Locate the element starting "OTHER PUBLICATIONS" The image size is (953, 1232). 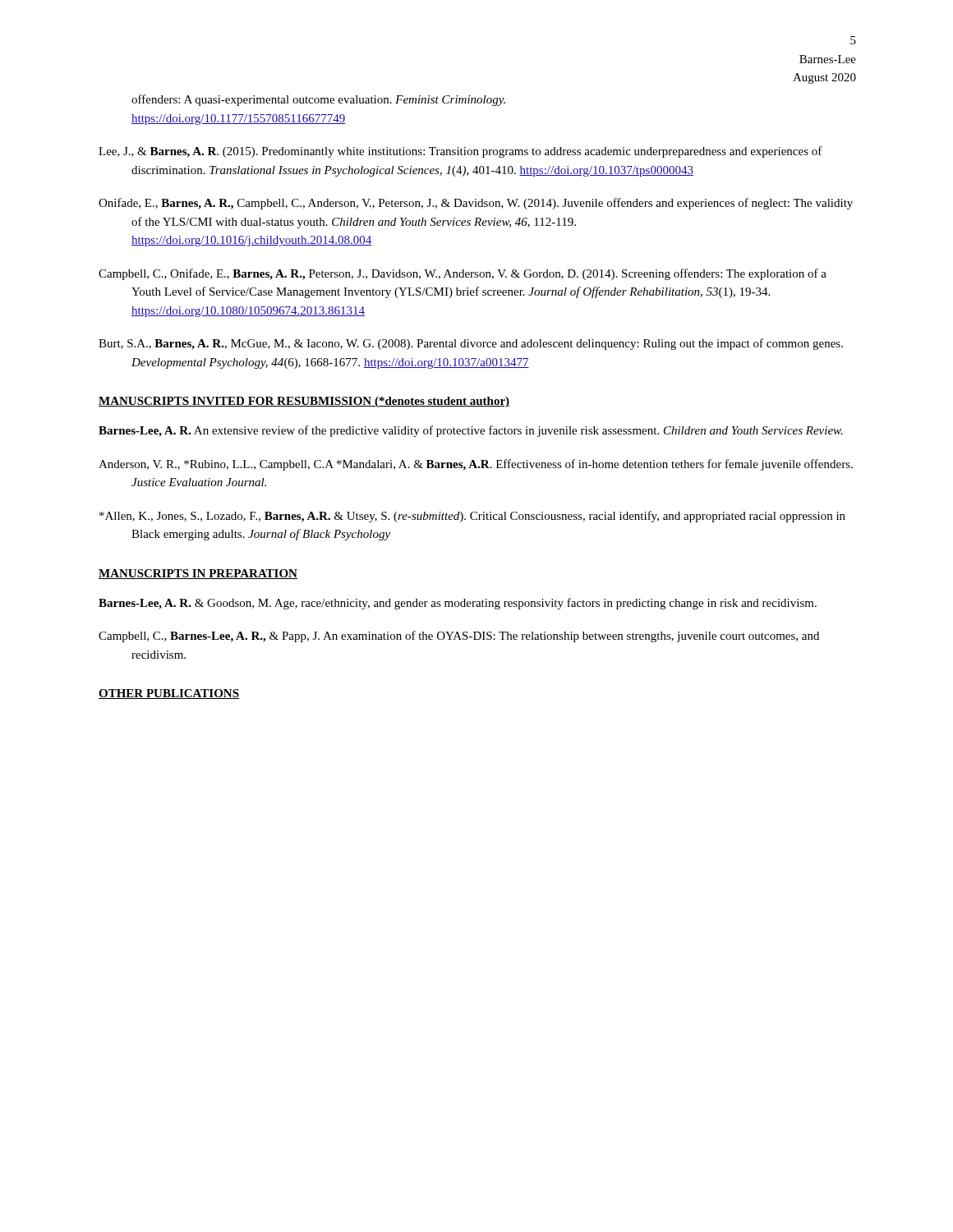(169, 693)
